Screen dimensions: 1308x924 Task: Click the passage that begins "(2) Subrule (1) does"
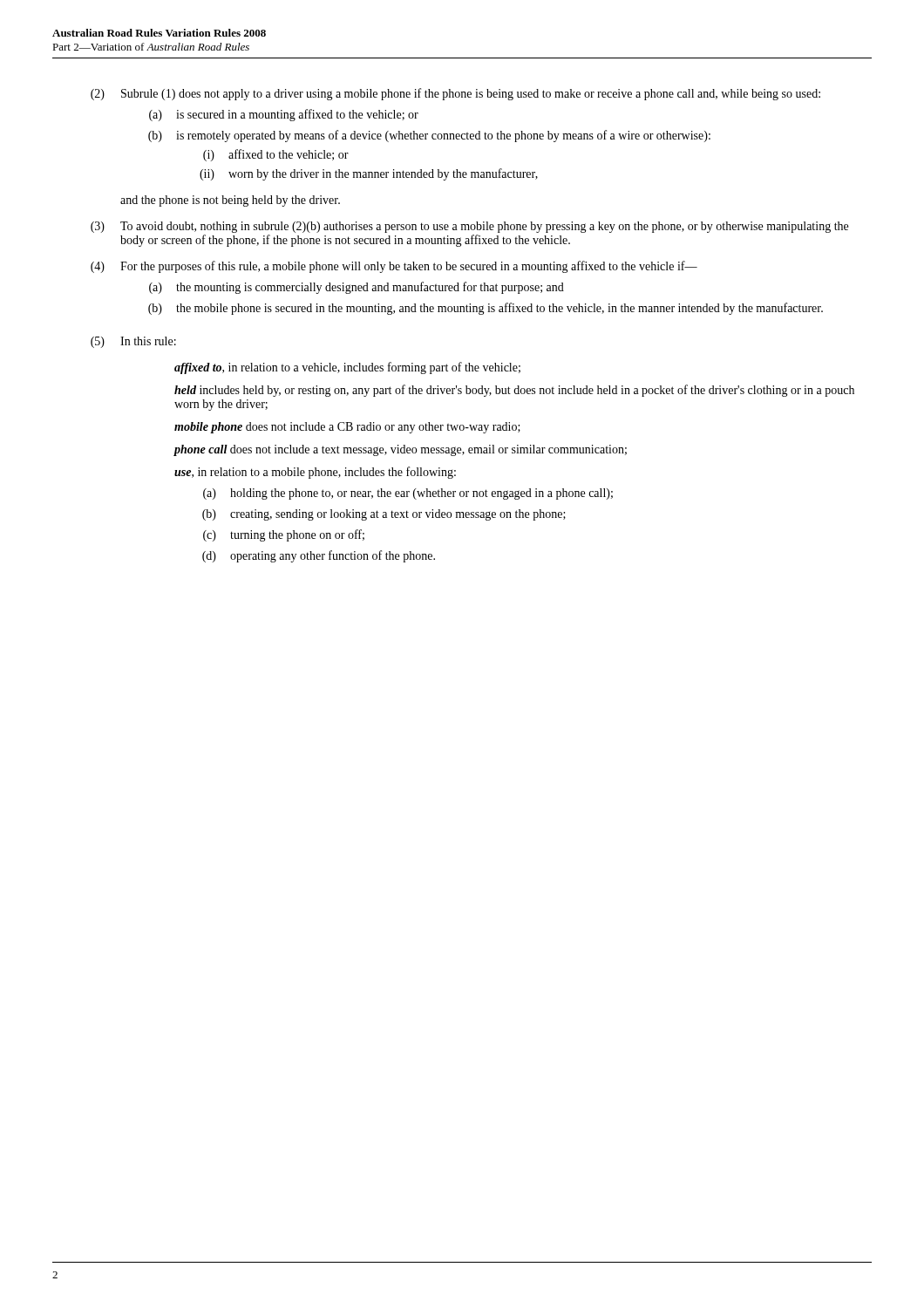[462, 147]
